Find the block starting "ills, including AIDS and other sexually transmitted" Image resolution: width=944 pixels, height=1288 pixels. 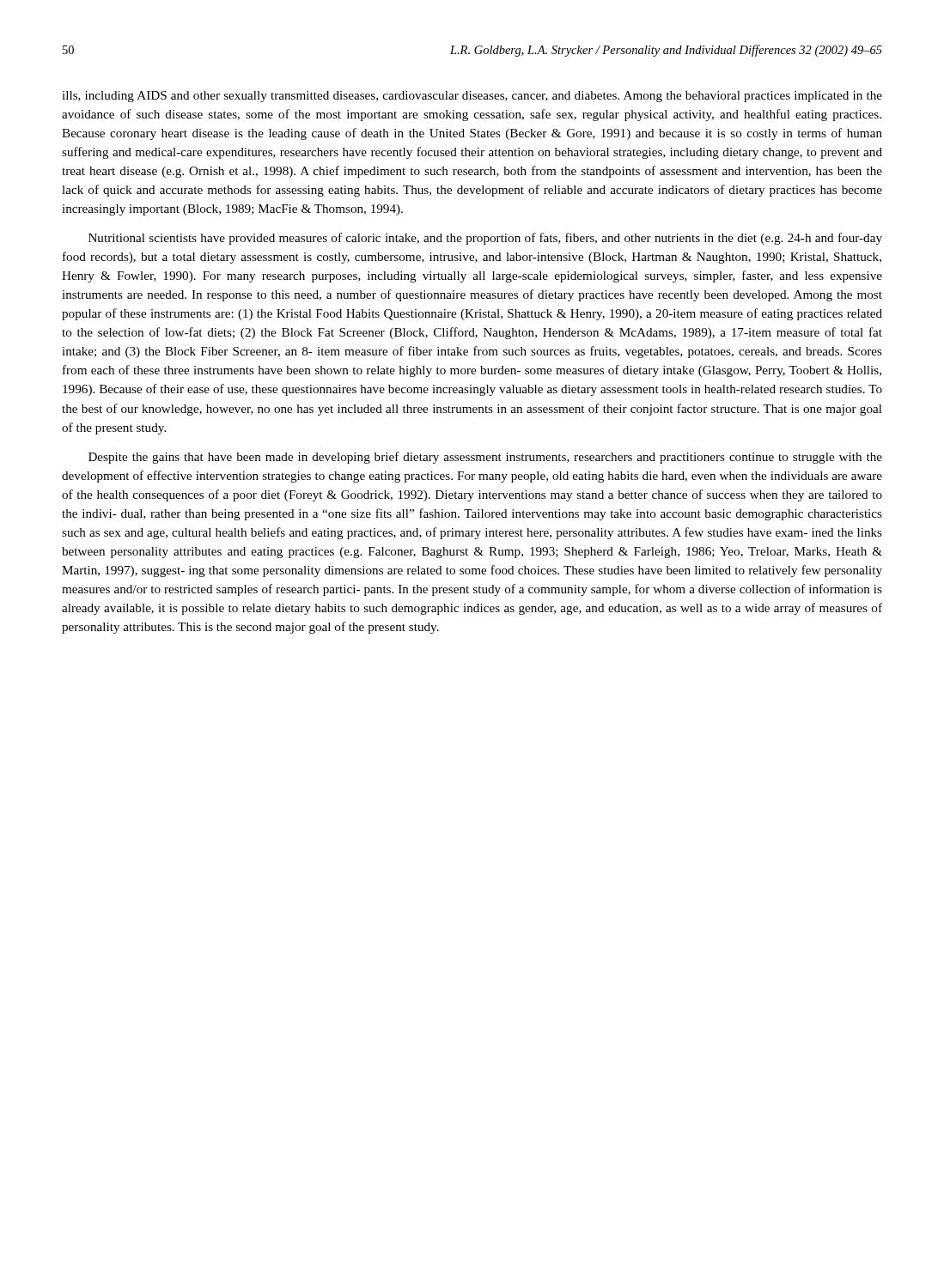pos(472,152)
